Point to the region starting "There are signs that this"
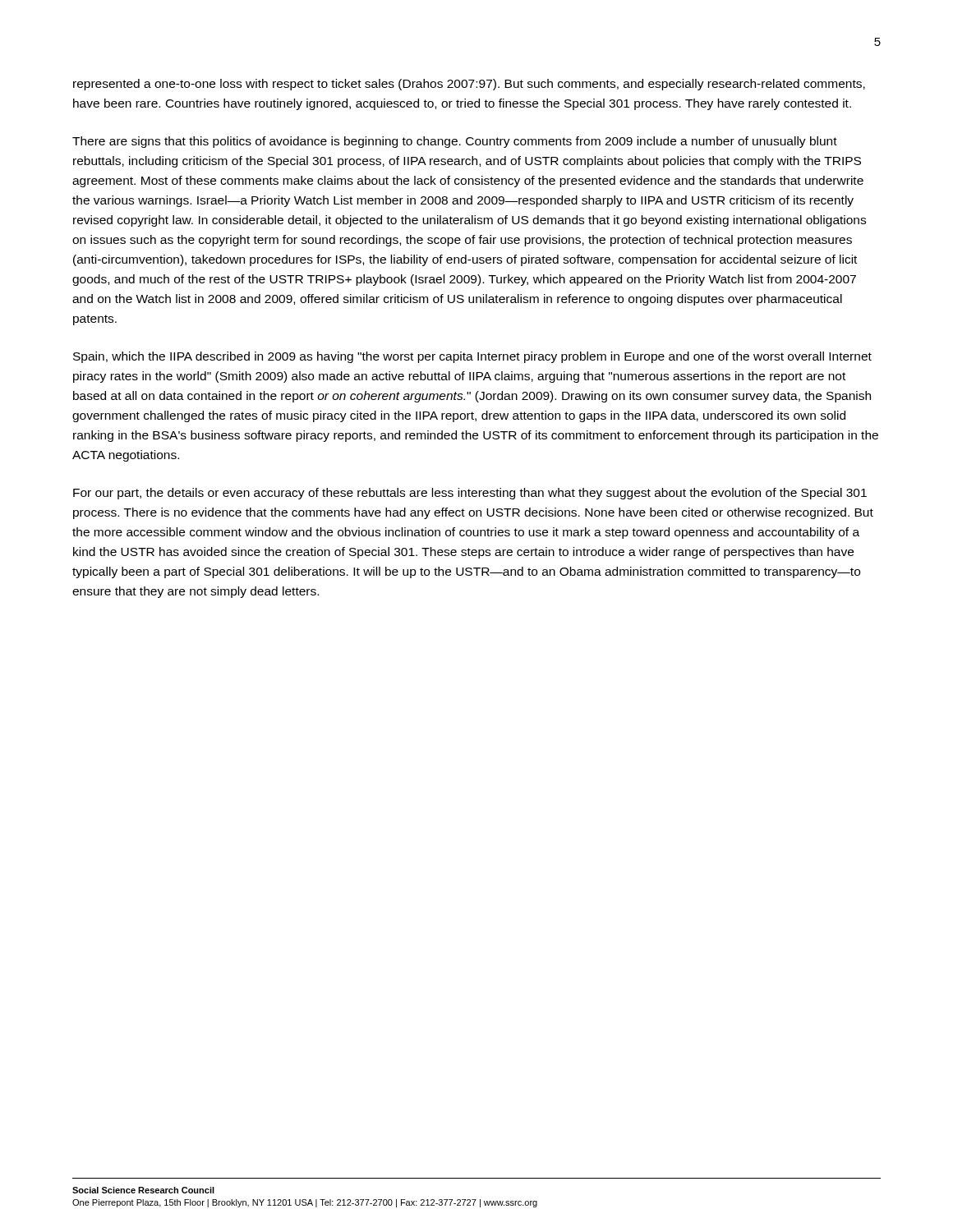The height and width of the screenshot is (1232, 953). tap(469, 230)
